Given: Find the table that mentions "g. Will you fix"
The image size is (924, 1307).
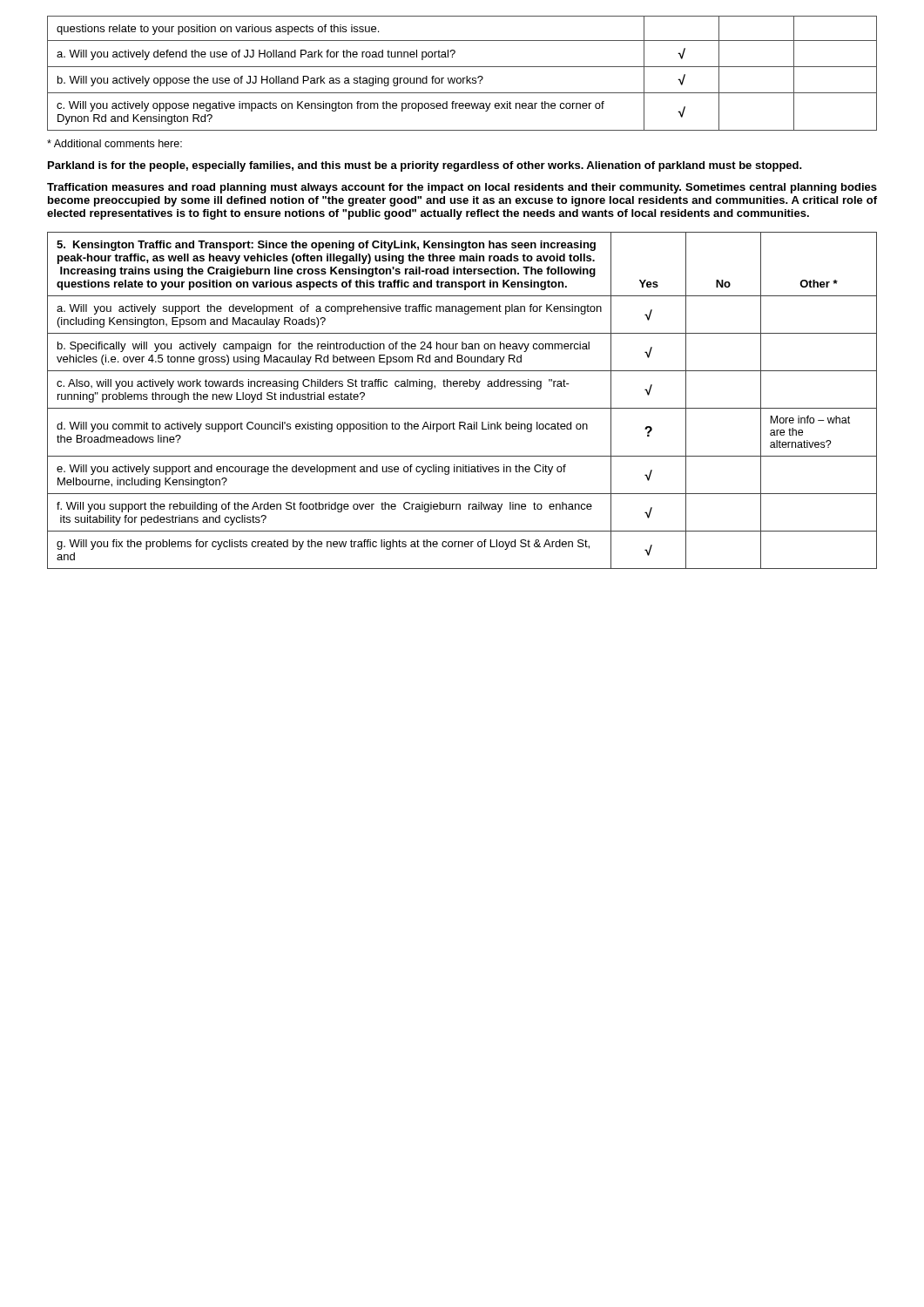Looking at the screenshot, I should click(x=462, y=400).
